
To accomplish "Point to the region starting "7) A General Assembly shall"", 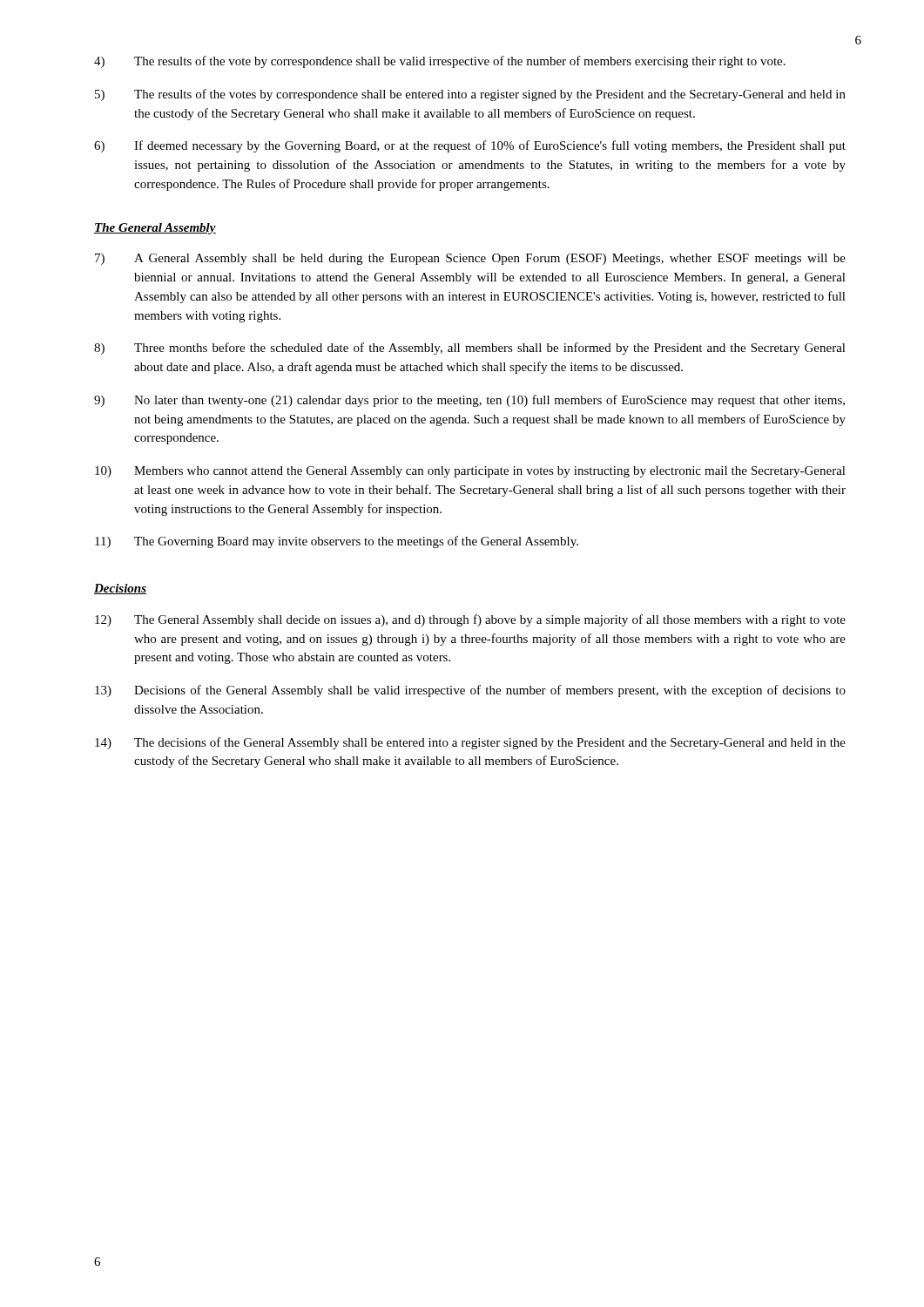I will (x=470, y=287).
